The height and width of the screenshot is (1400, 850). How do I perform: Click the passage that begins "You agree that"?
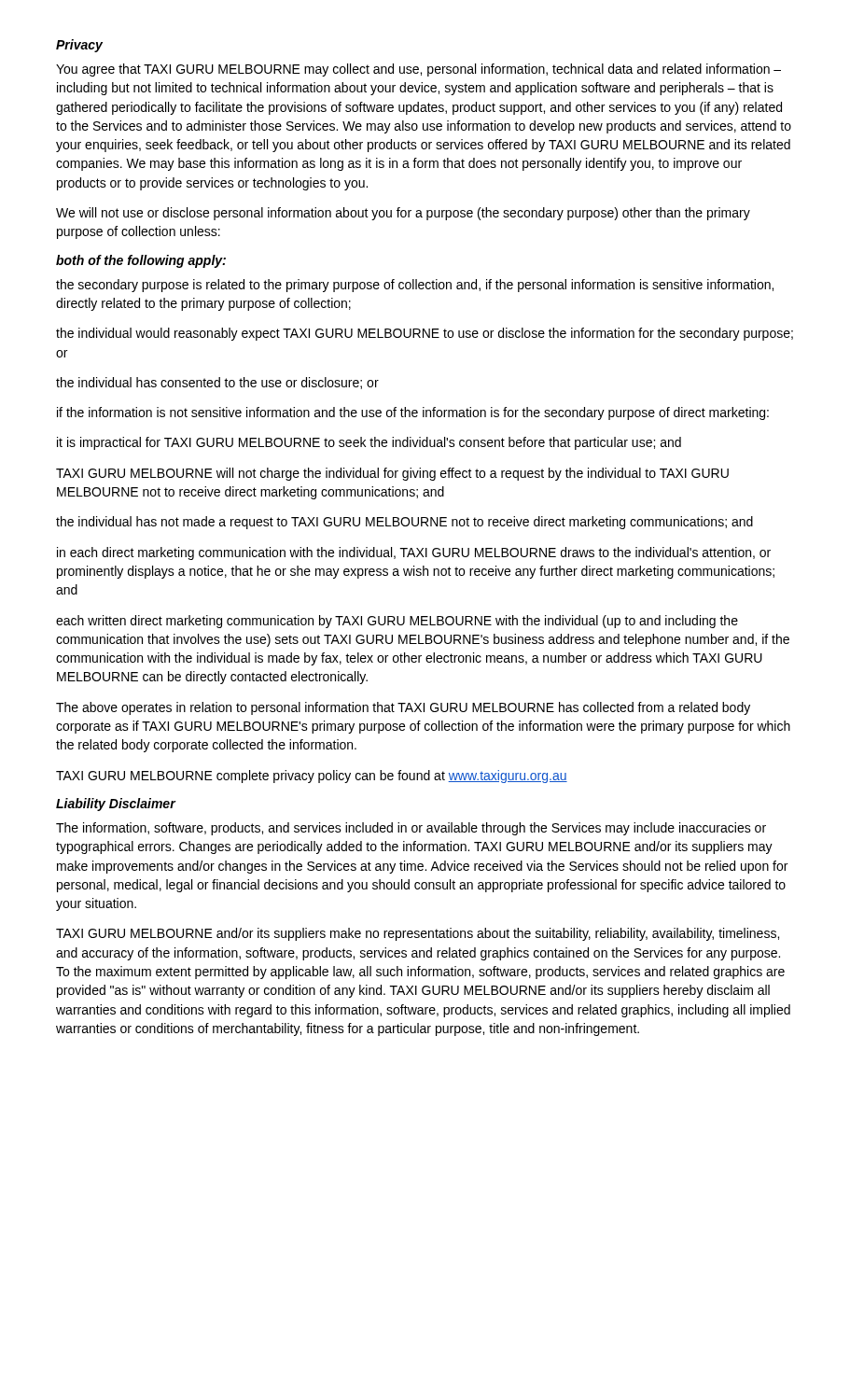click(x=424, y=126)
